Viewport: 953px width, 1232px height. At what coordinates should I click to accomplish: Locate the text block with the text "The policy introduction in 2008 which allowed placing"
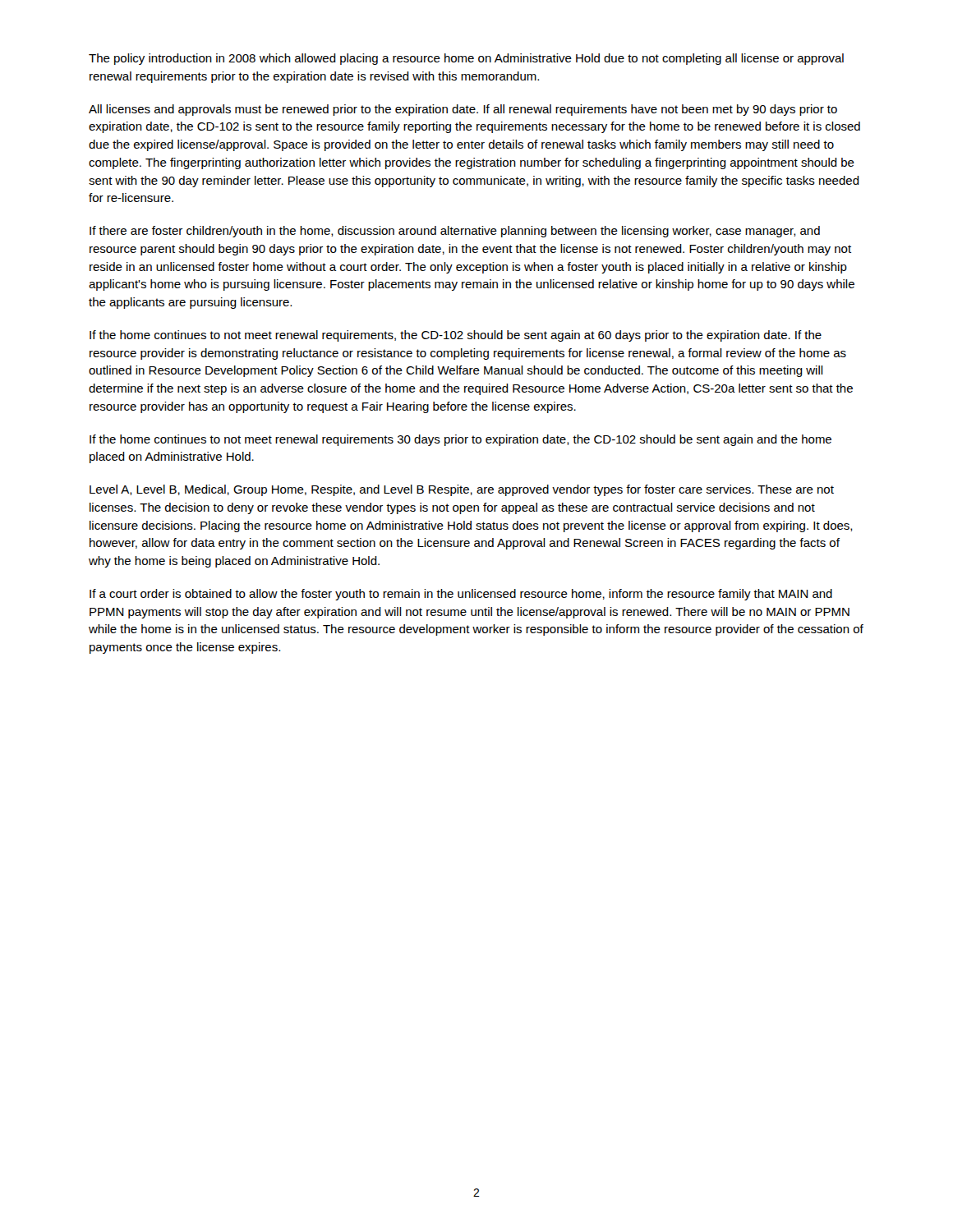(466, 67)
